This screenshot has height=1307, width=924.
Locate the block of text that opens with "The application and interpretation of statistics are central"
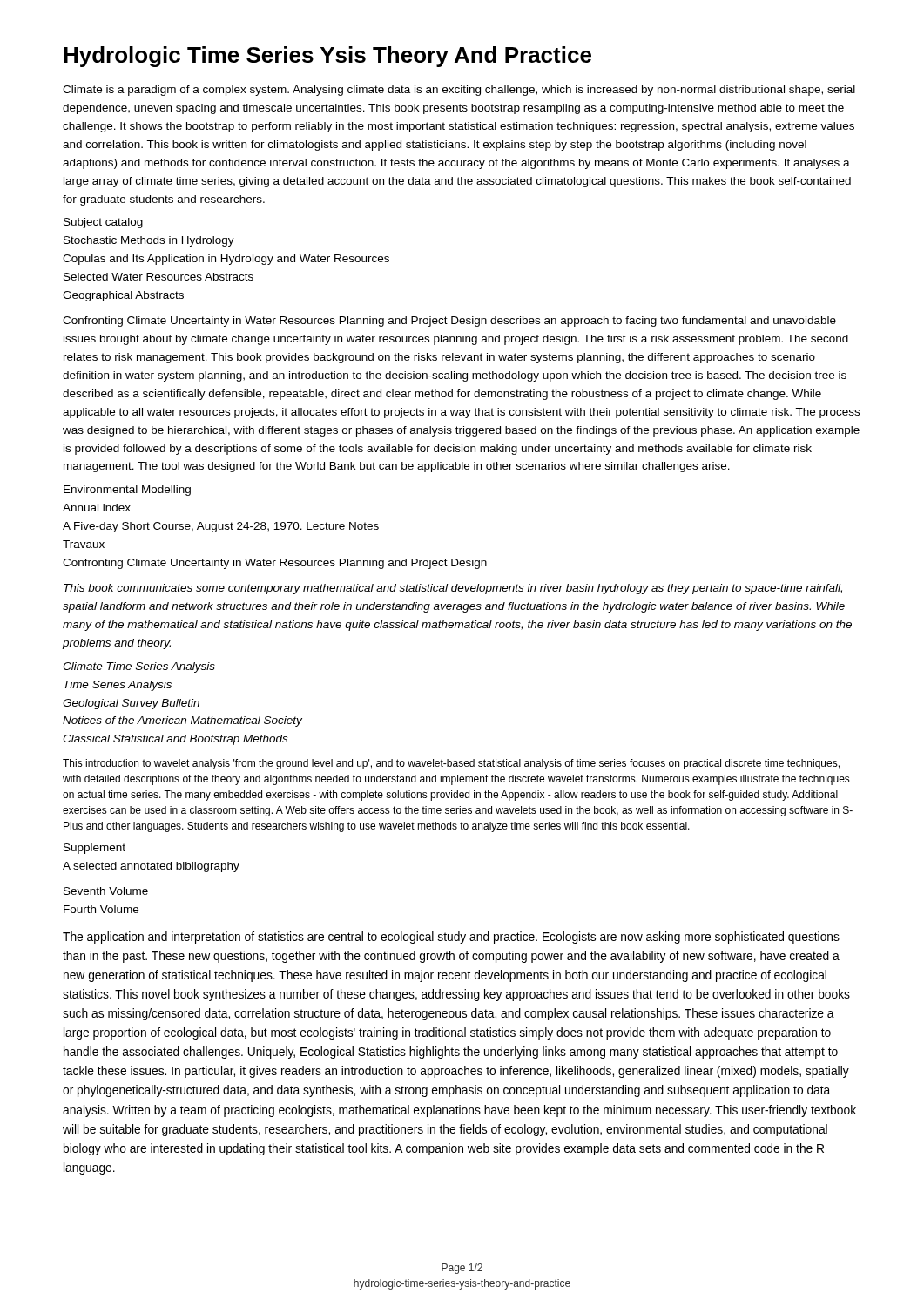pos(459,1052)
